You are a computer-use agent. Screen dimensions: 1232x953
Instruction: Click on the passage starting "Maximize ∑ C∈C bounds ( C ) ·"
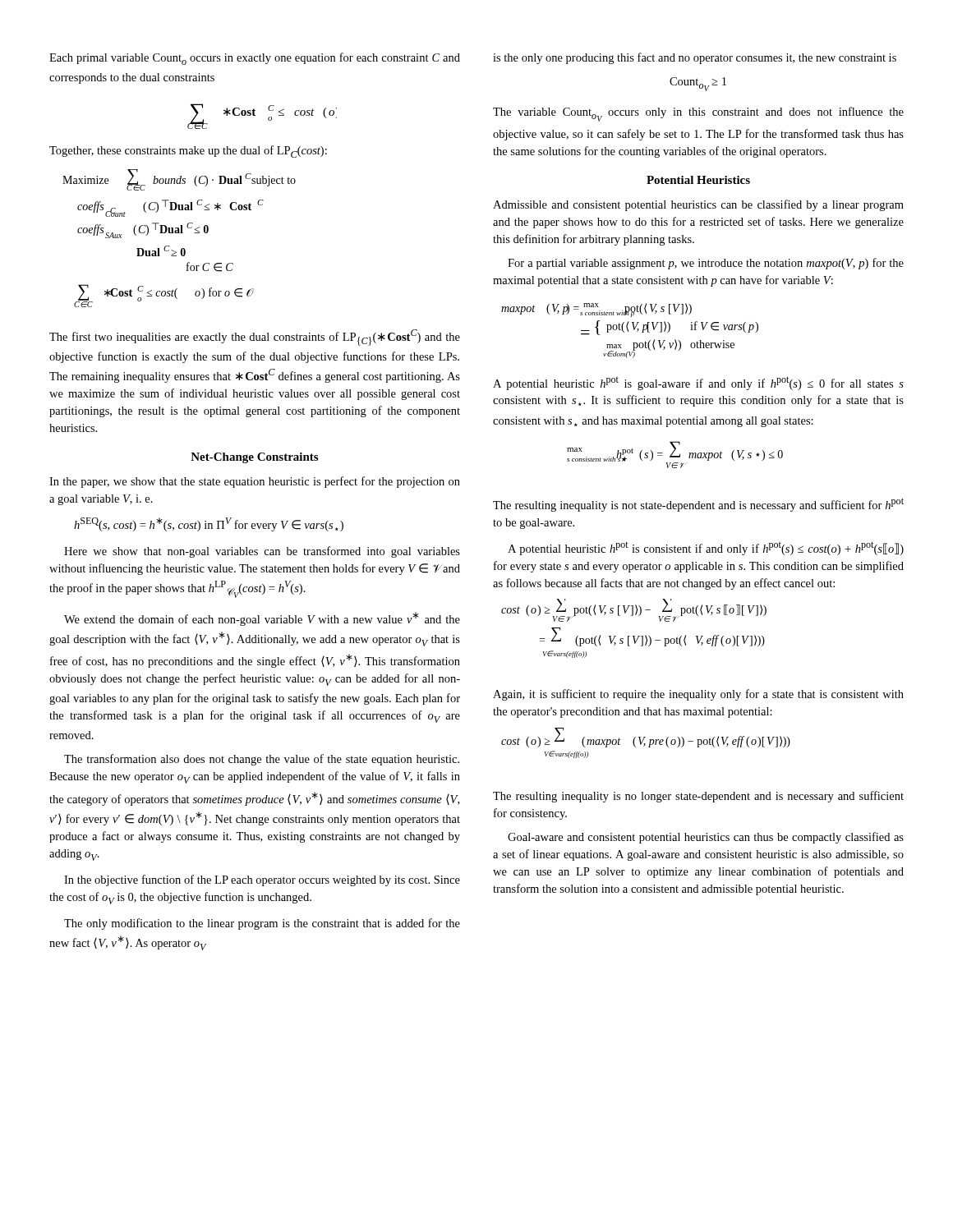coord(179,180)
